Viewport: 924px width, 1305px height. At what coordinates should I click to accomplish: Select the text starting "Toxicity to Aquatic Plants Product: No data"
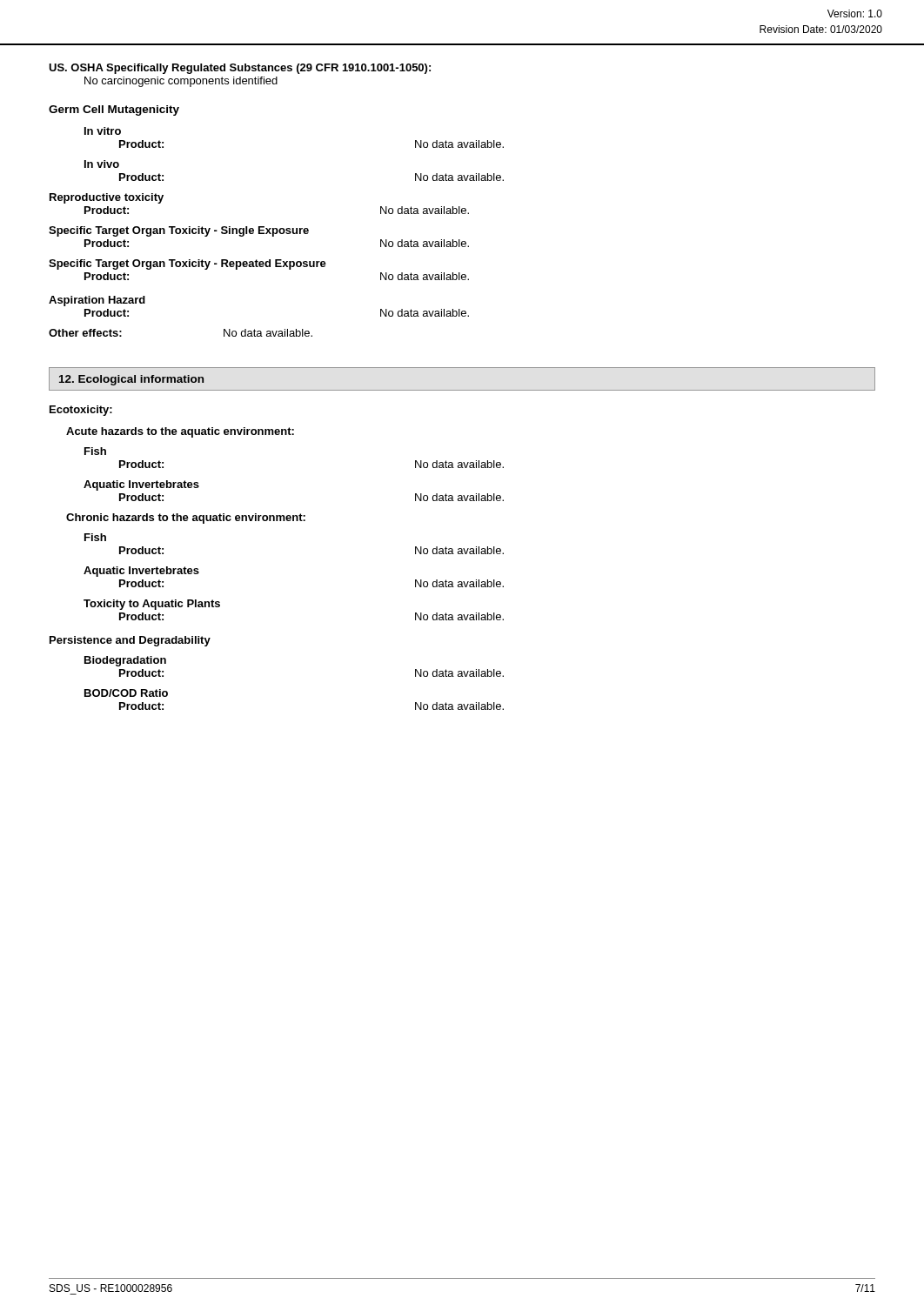(x=479, y=610)
